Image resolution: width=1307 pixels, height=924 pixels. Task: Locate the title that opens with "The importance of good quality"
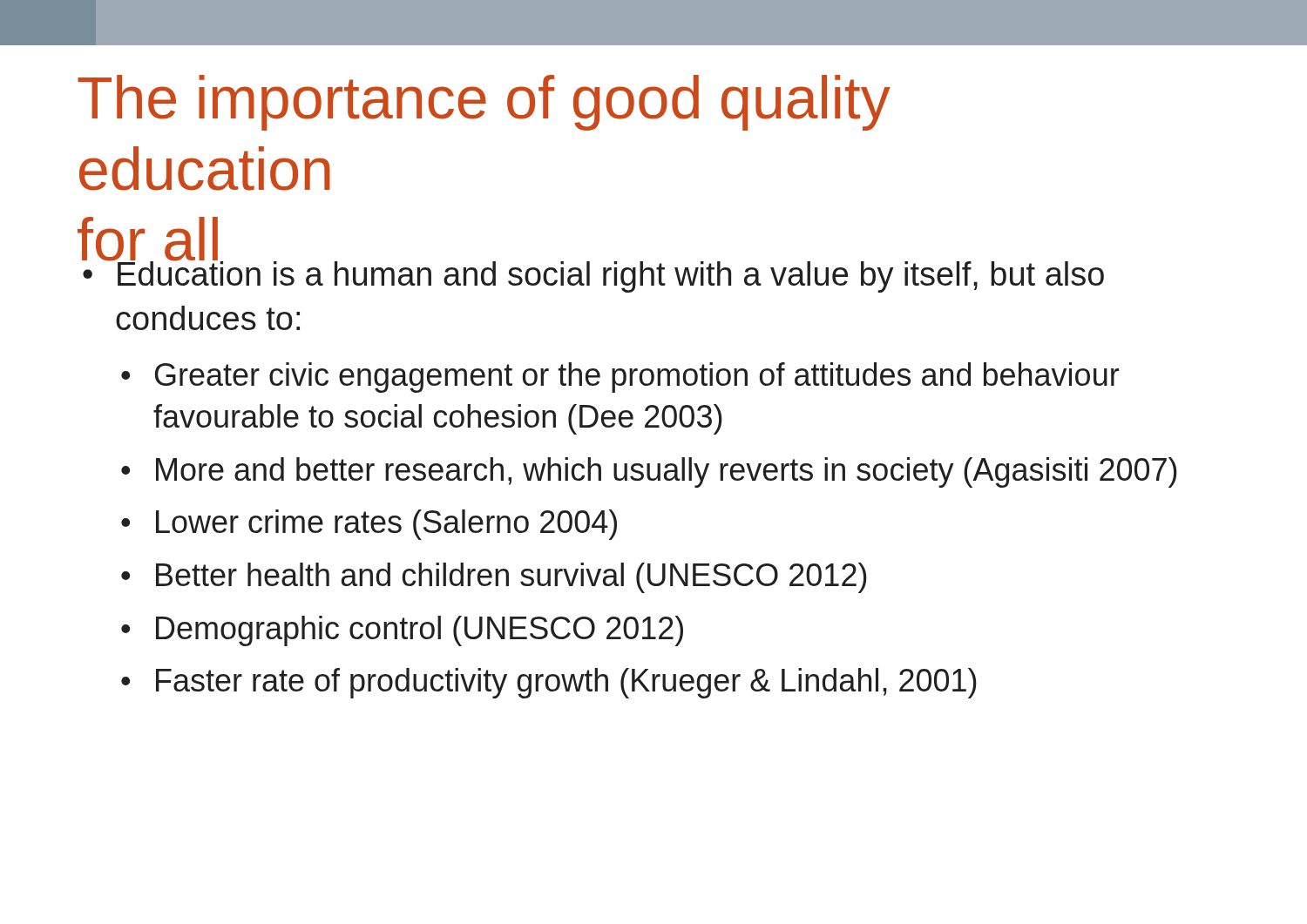point(484,103)
